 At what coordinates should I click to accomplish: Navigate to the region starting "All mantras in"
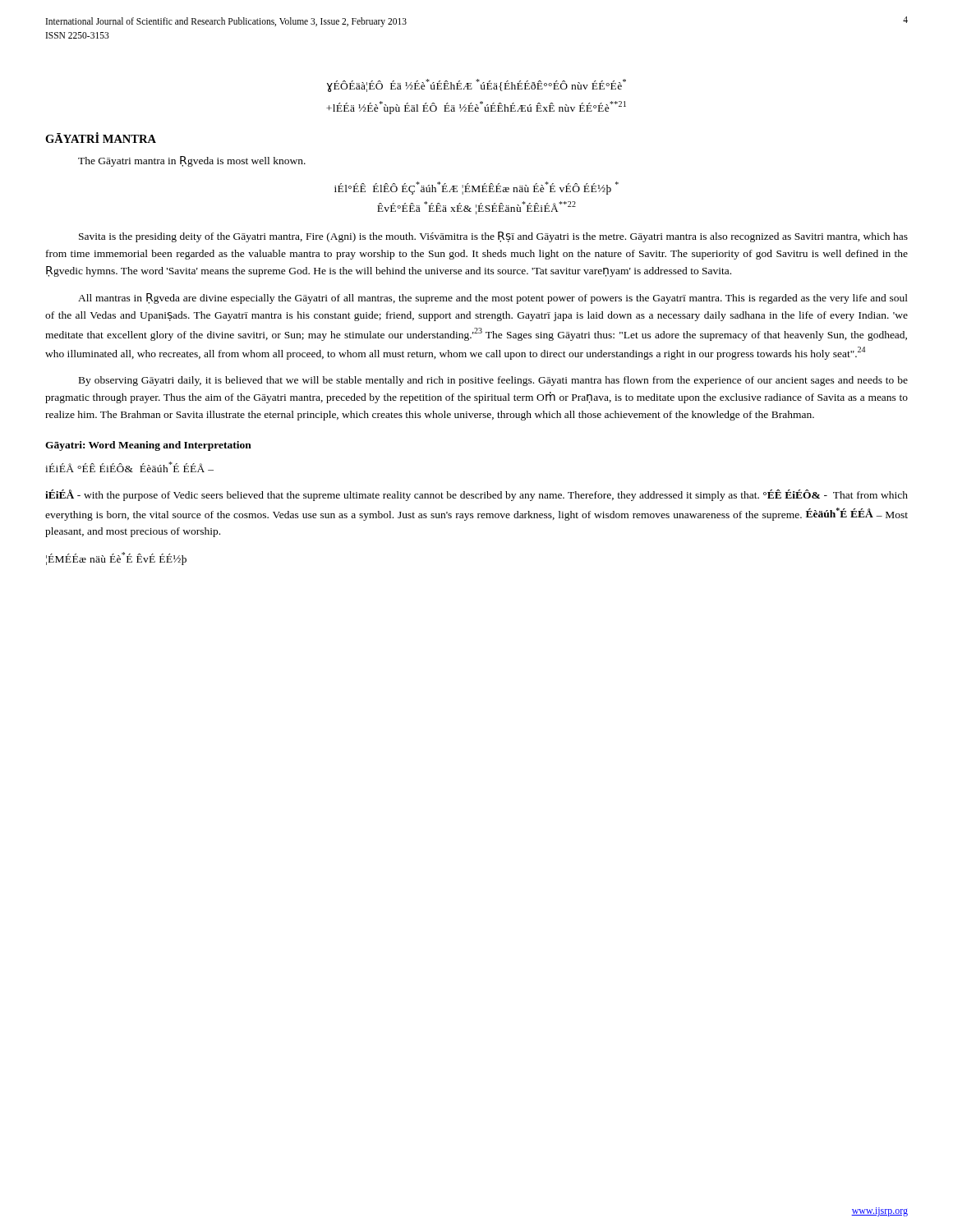point(476,325)
